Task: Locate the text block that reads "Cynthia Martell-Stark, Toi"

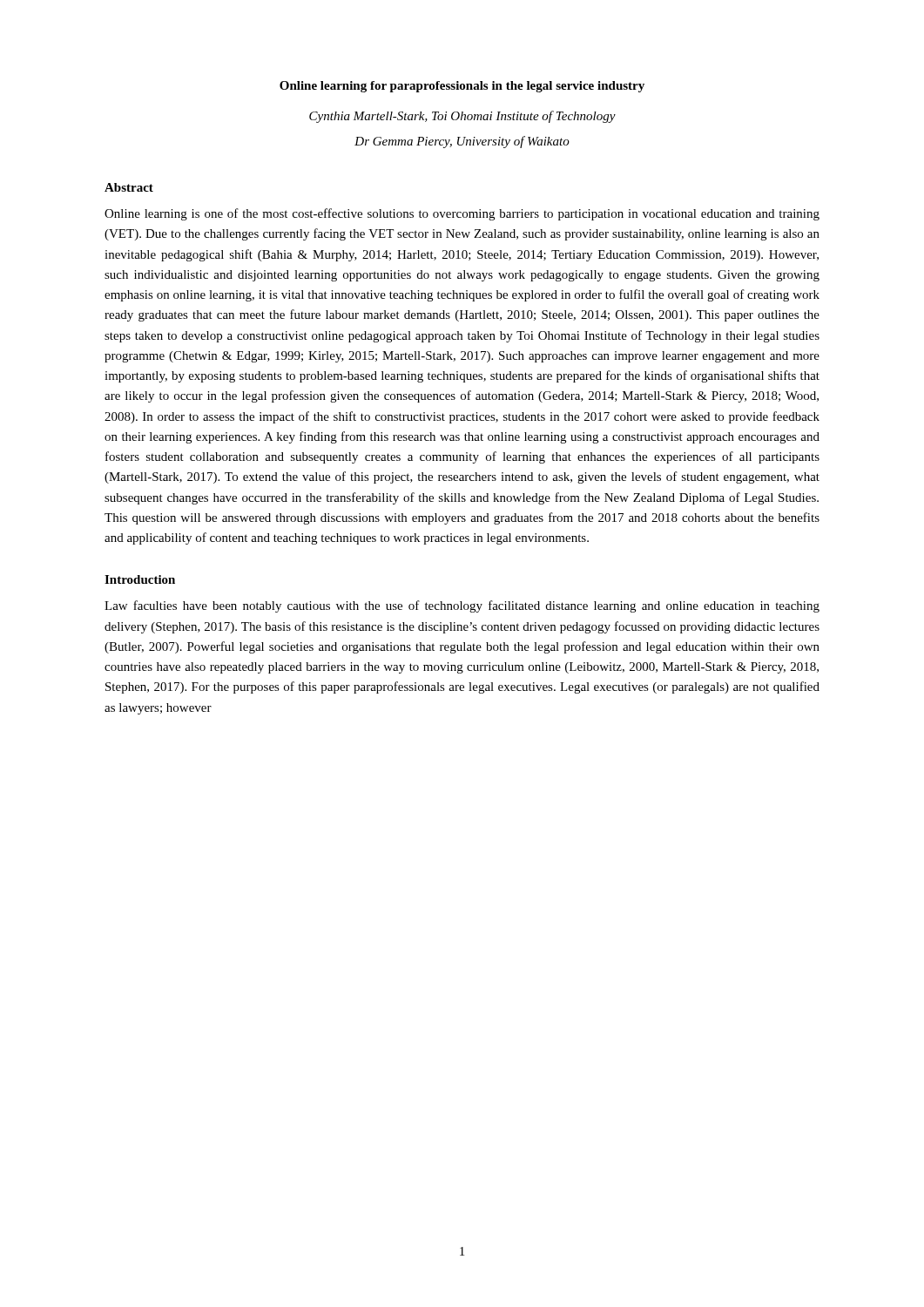Action: [x=462, y=116]
